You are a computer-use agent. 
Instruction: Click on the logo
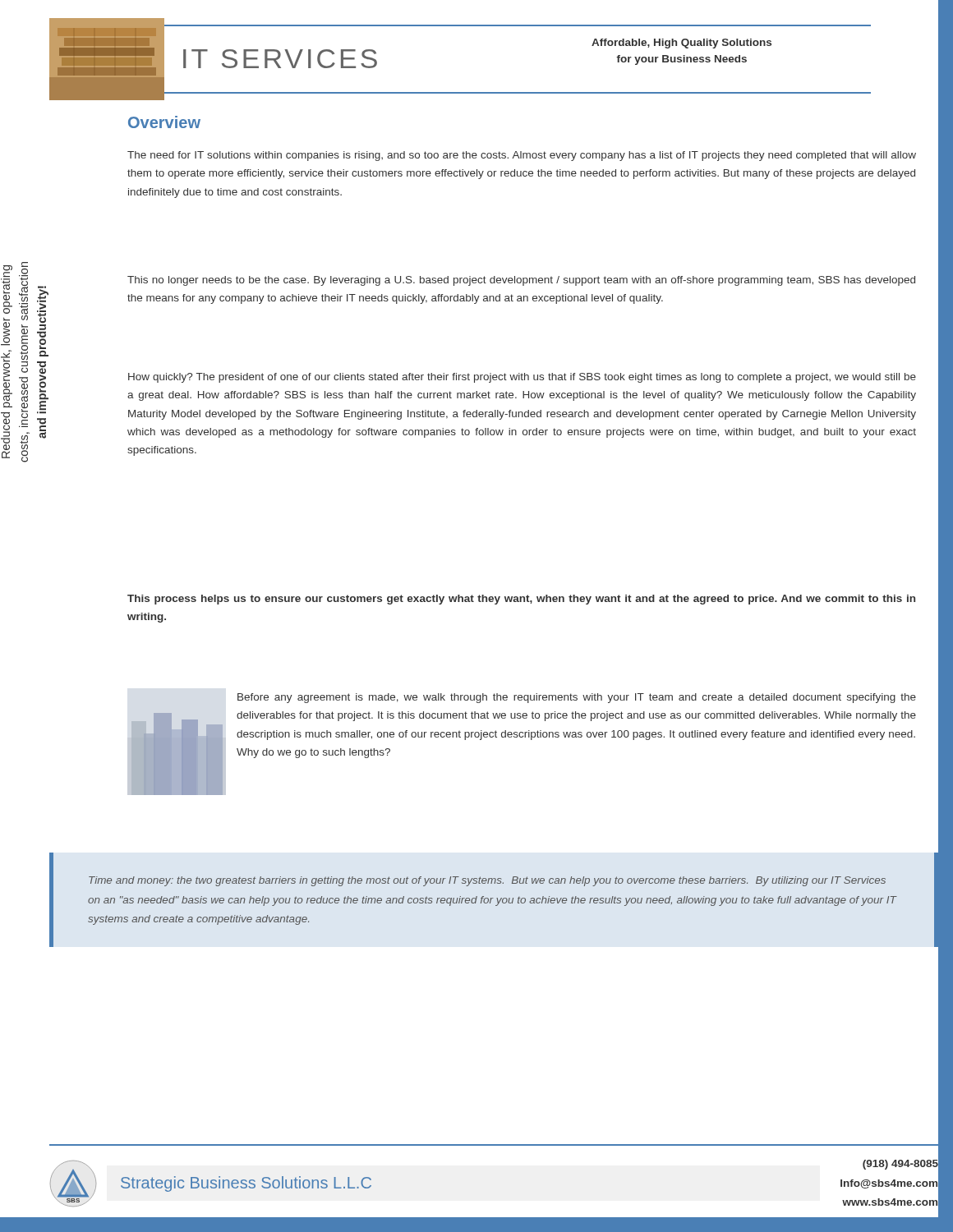(73, 1183)
